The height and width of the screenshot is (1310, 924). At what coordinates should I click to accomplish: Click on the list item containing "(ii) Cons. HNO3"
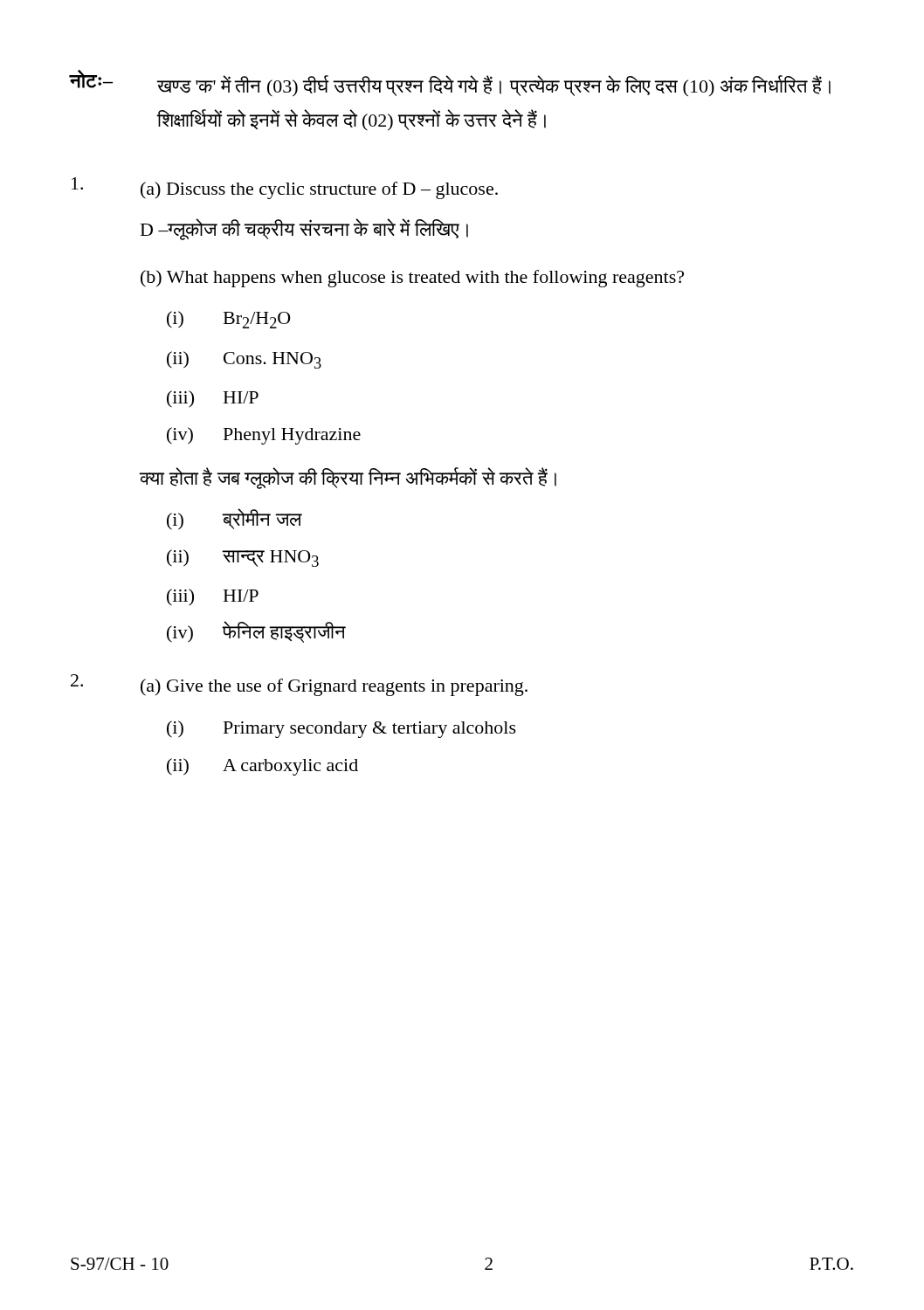244,359
